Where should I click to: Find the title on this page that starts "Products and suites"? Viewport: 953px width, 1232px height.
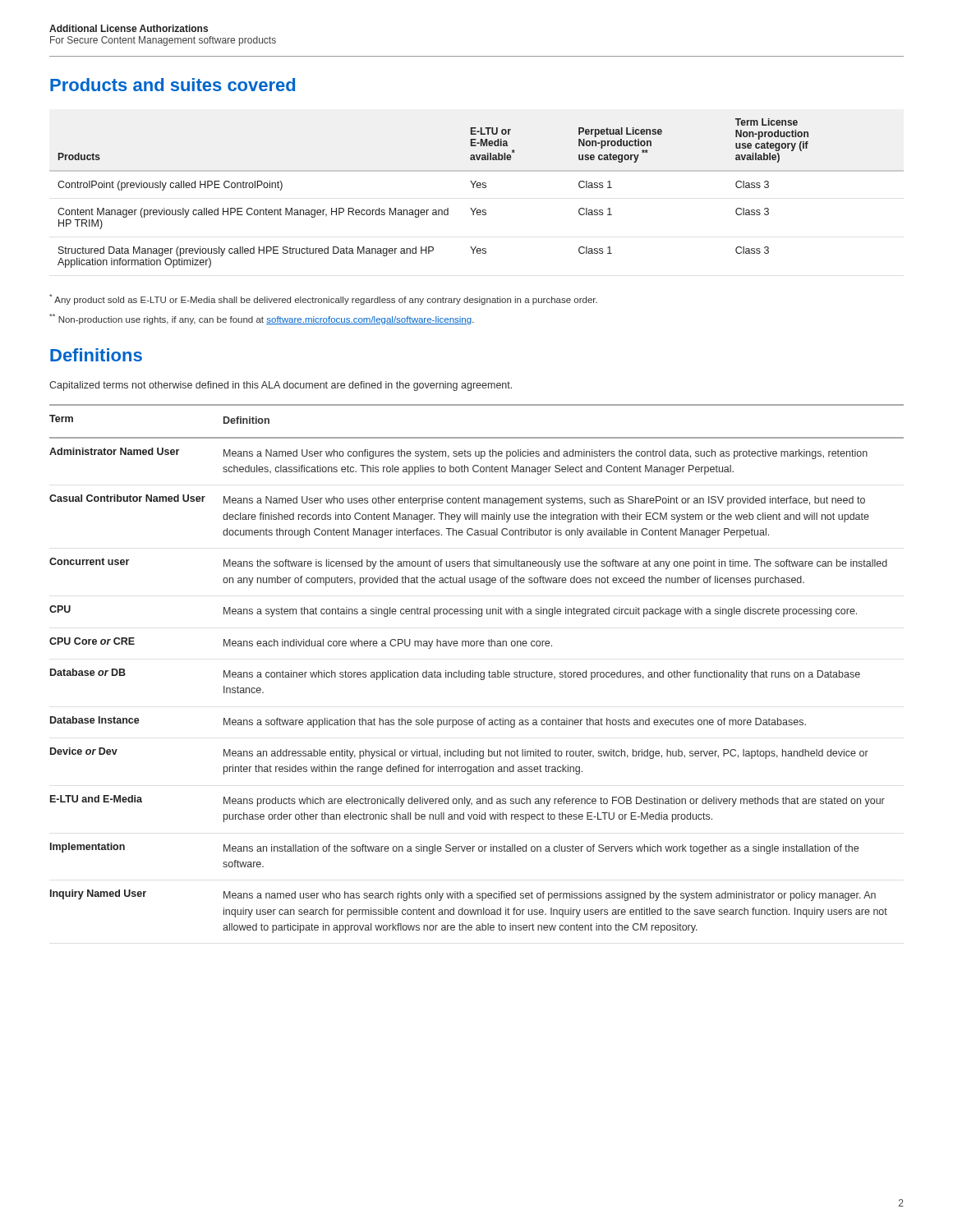tap(173, 85)
